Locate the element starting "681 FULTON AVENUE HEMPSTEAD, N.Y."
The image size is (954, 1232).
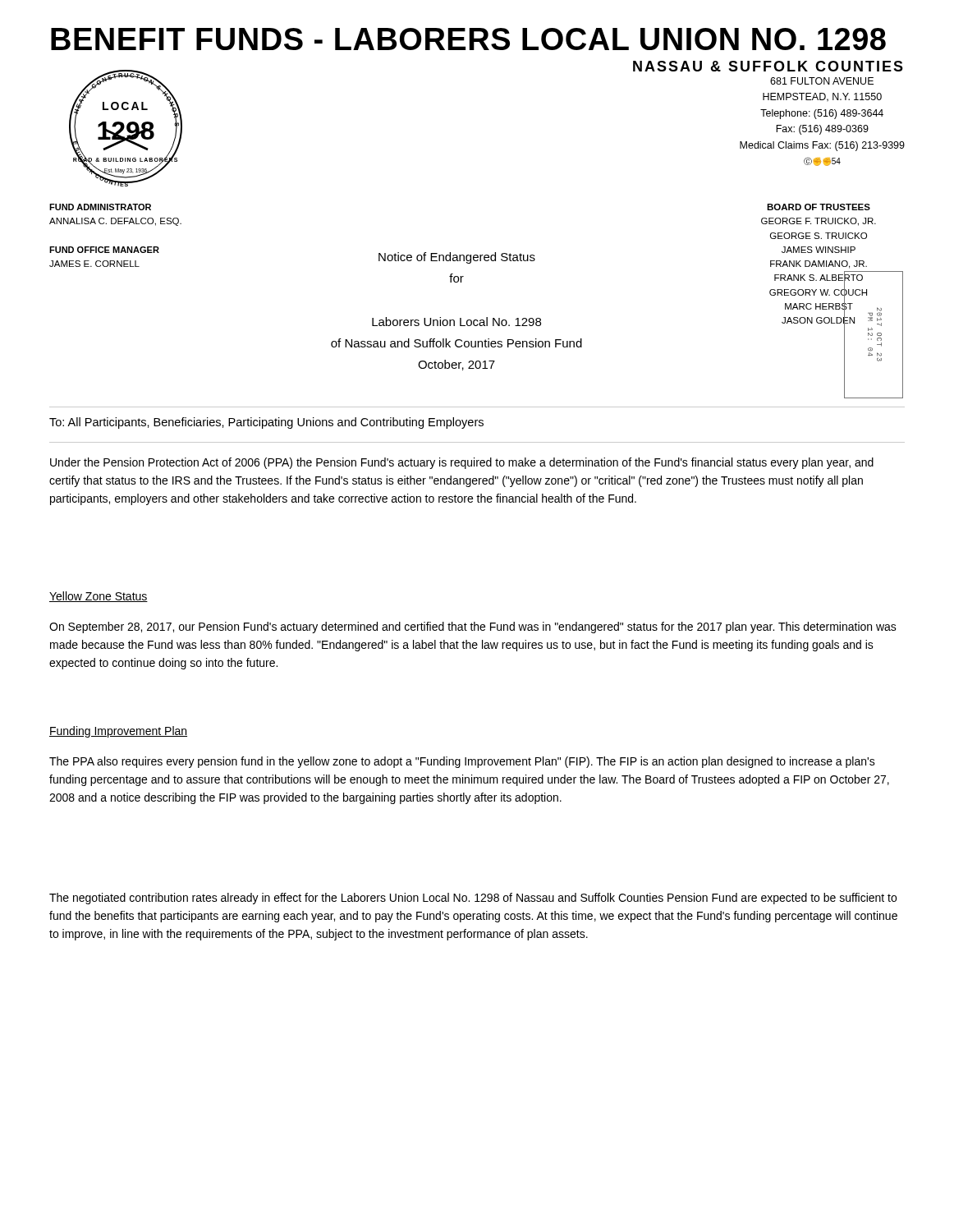tap(822, 121)
